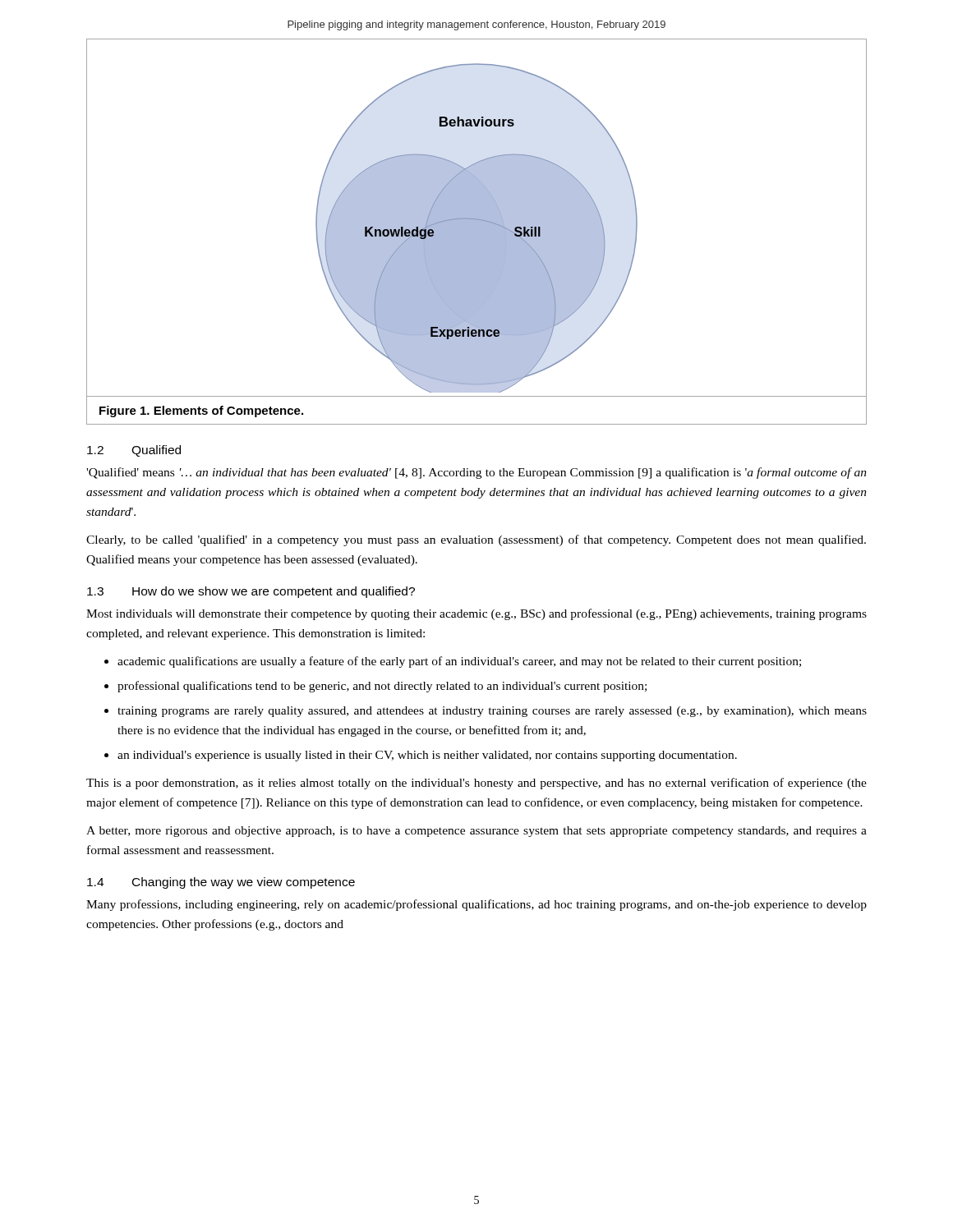Point to the section header beginning "1.3 How do we show we are competent"
953x1232 pixels.
[251, 591]
